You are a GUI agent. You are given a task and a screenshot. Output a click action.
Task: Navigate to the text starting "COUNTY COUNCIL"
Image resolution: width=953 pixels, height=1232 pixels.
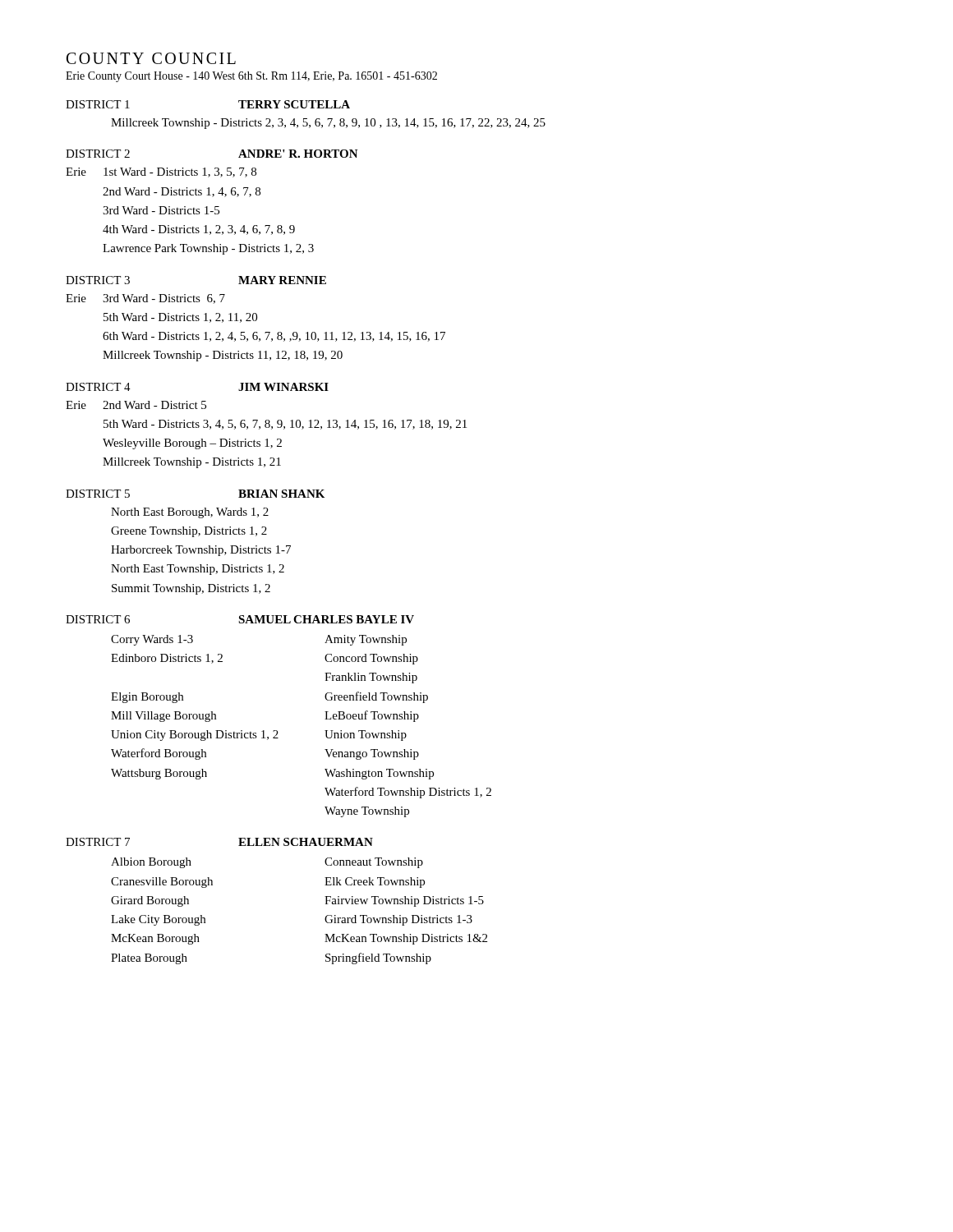(x=151, y=58)
